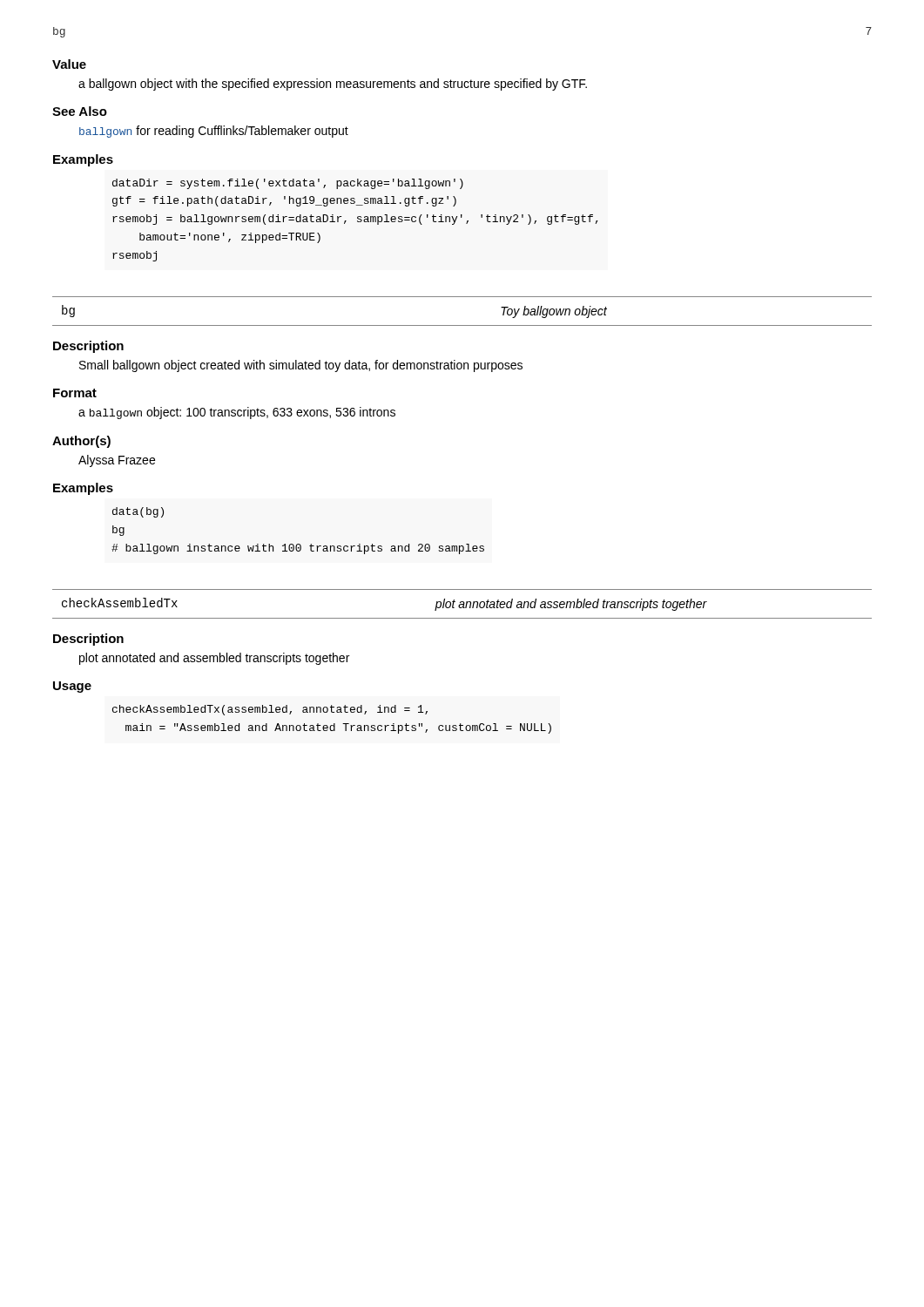The width and height of the screenshot is (924, 1307).
Task: Select the text block that reads "data(bg) bg # ballgown instance"
Action: [x=138, y=512]
